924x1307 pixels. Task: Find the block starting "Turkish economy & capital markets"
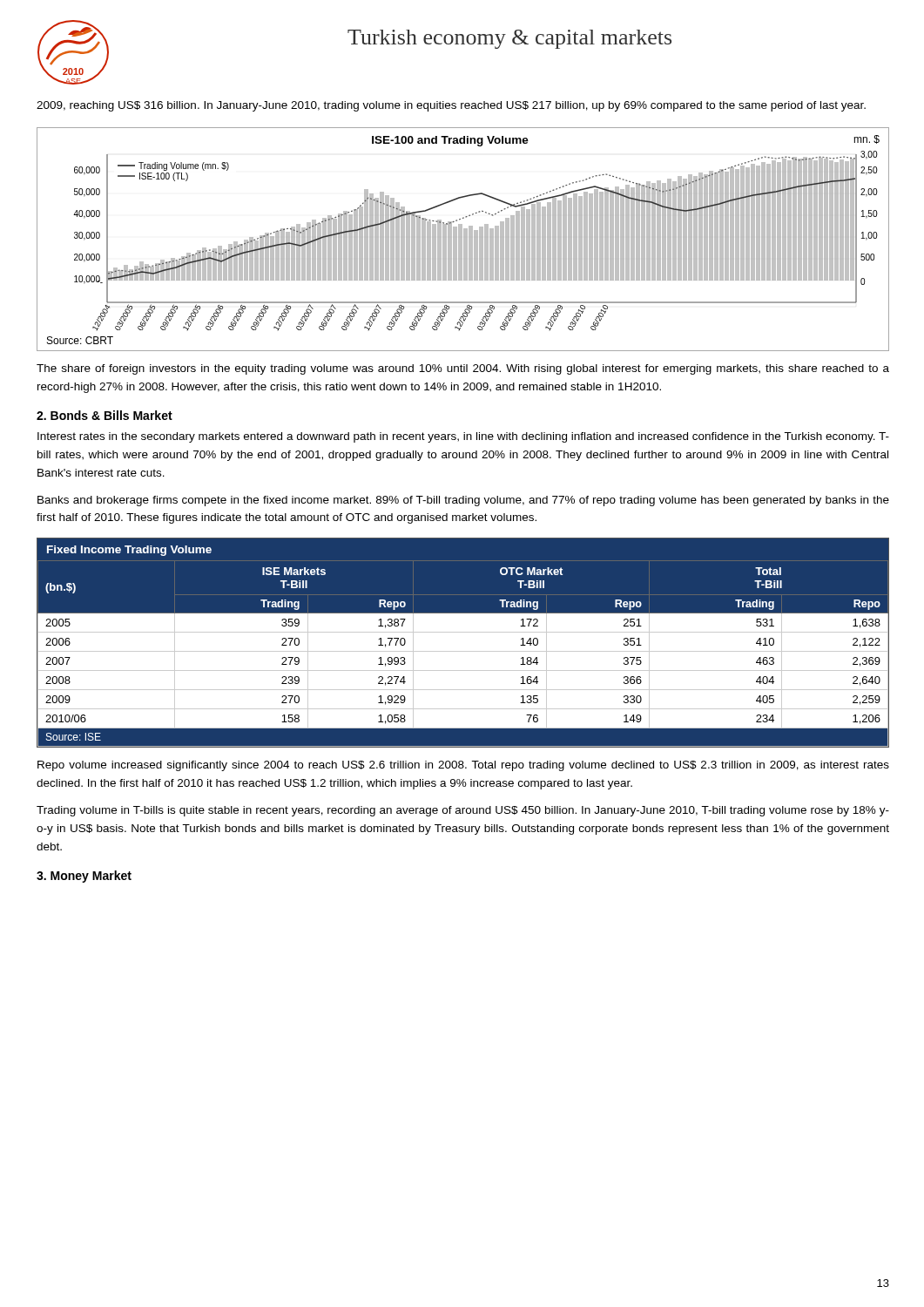tap(510, 37)
